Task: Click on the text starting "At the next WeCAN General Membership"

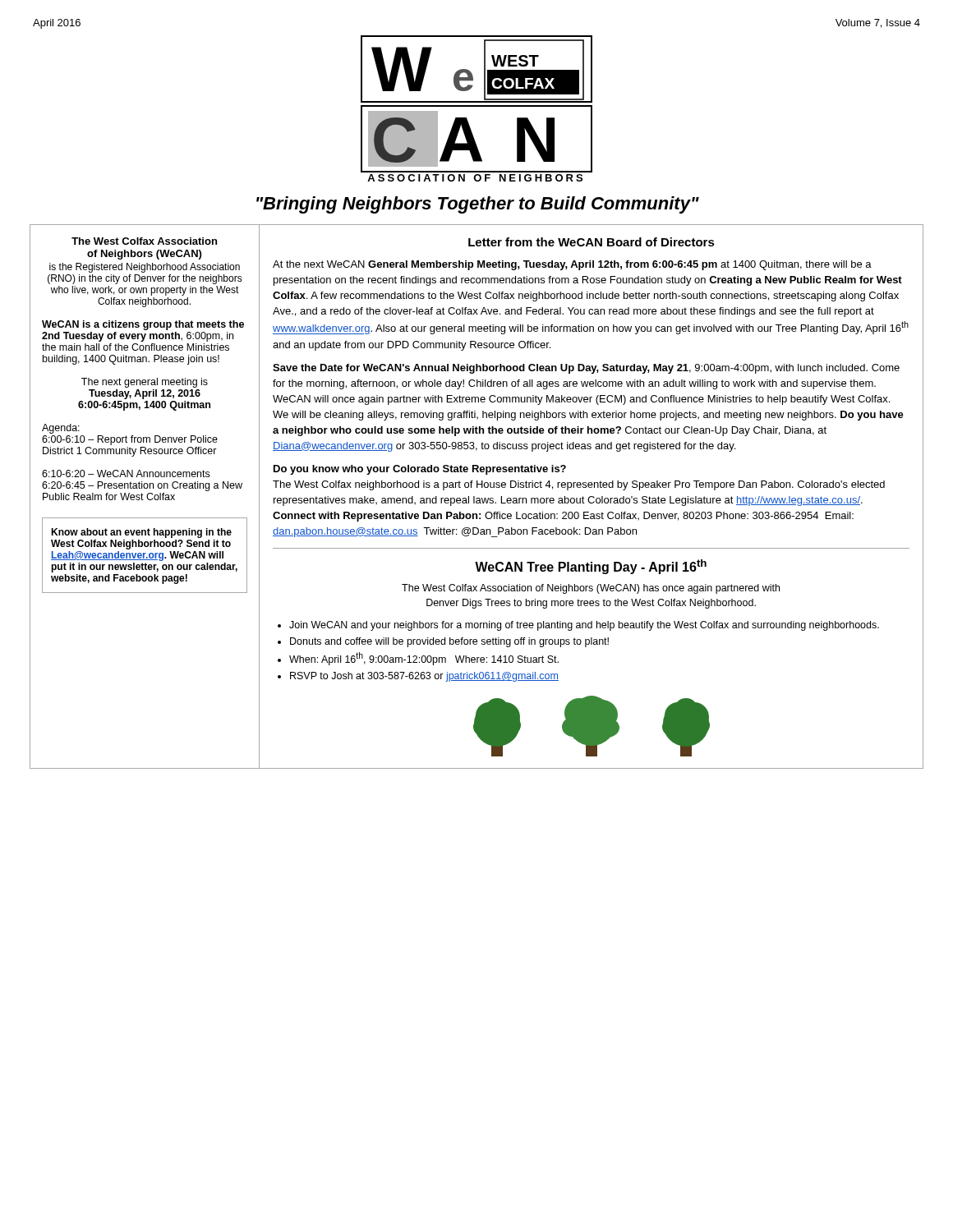Action: [x=591, y=305]
